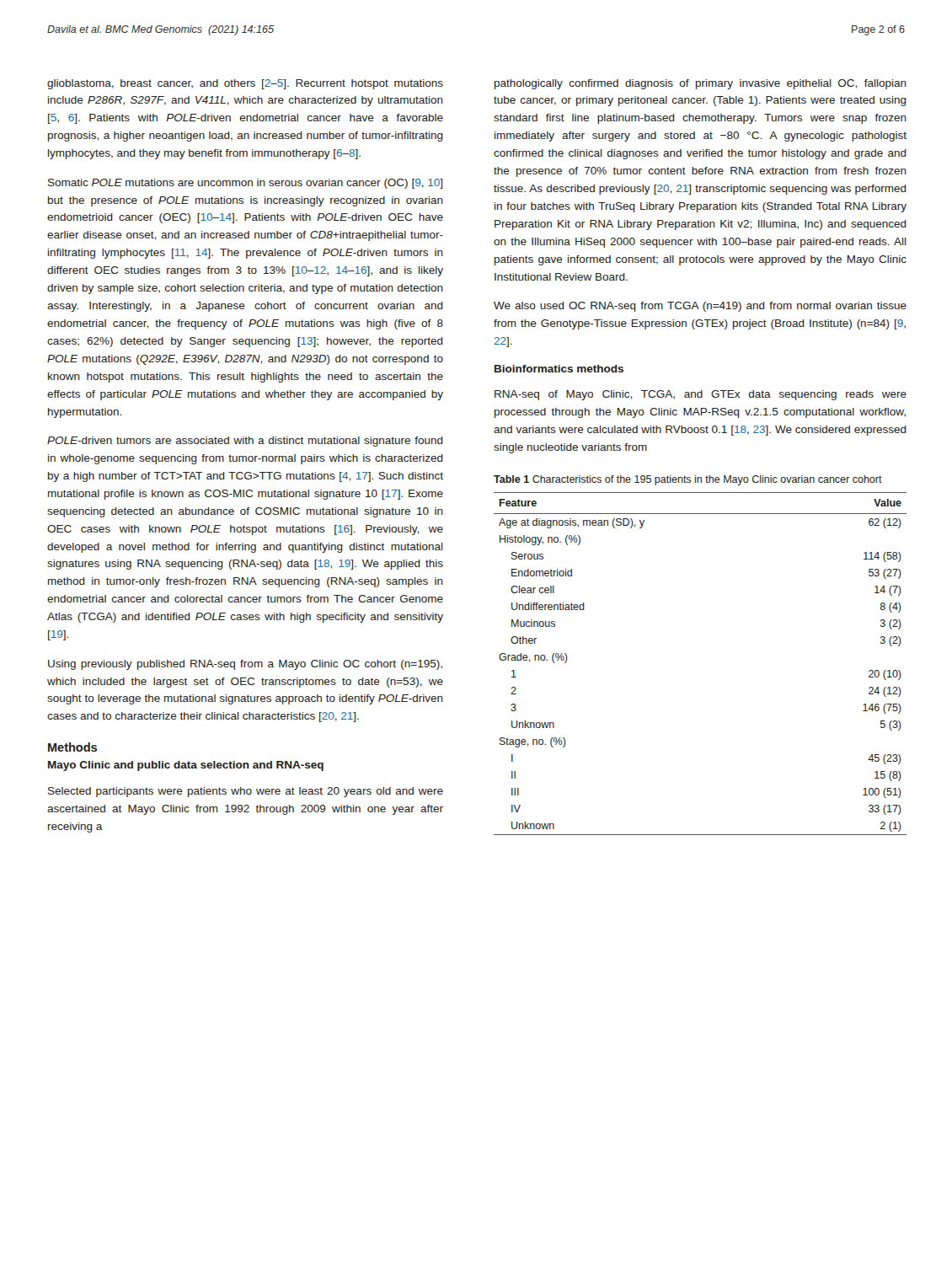Locate the passage starting "pathologically confirmed diagnosis of primary"

[700, 212]
